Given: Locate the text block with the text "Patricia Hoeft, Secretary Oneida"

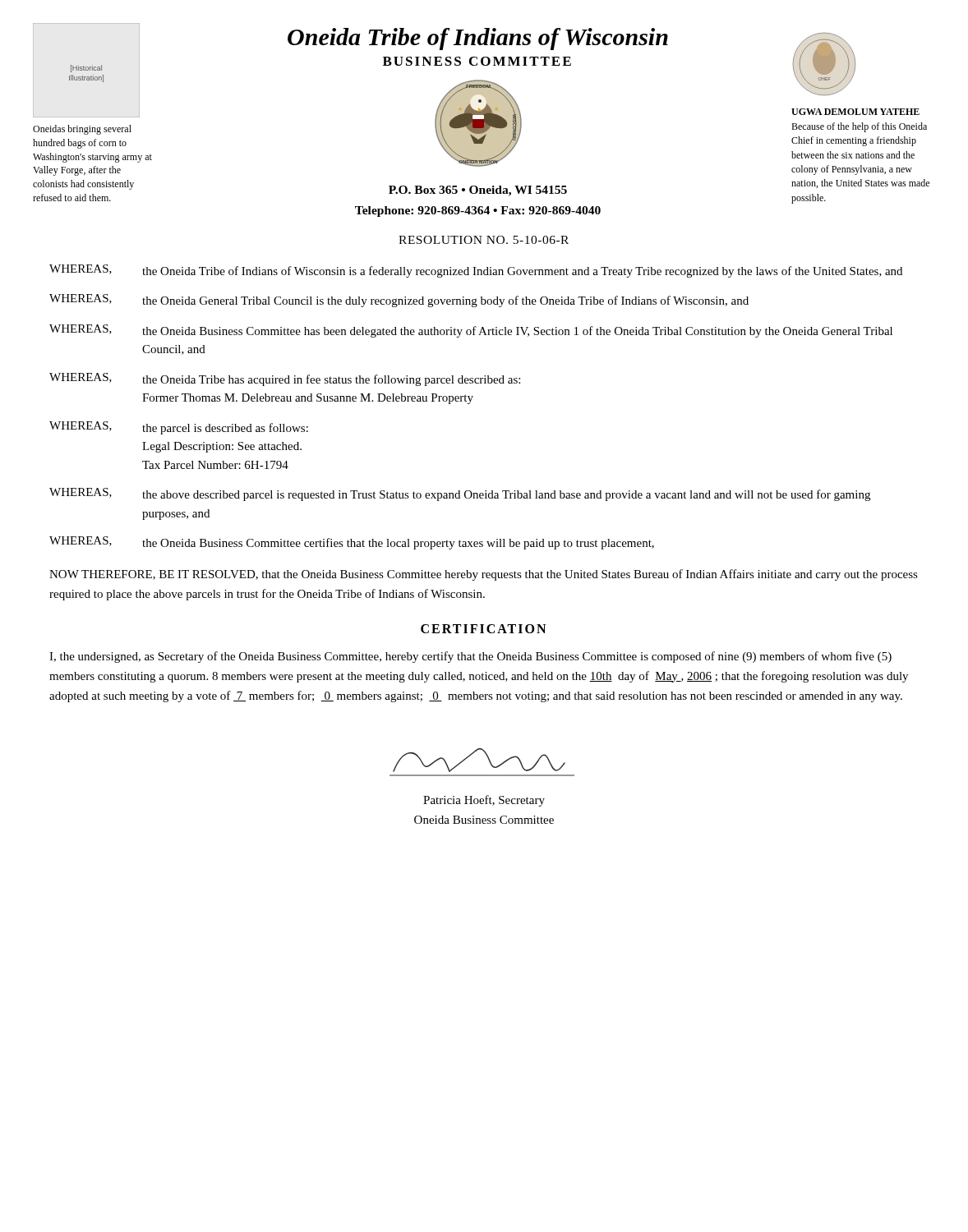Looking at the screenshot, I should 484,809.
